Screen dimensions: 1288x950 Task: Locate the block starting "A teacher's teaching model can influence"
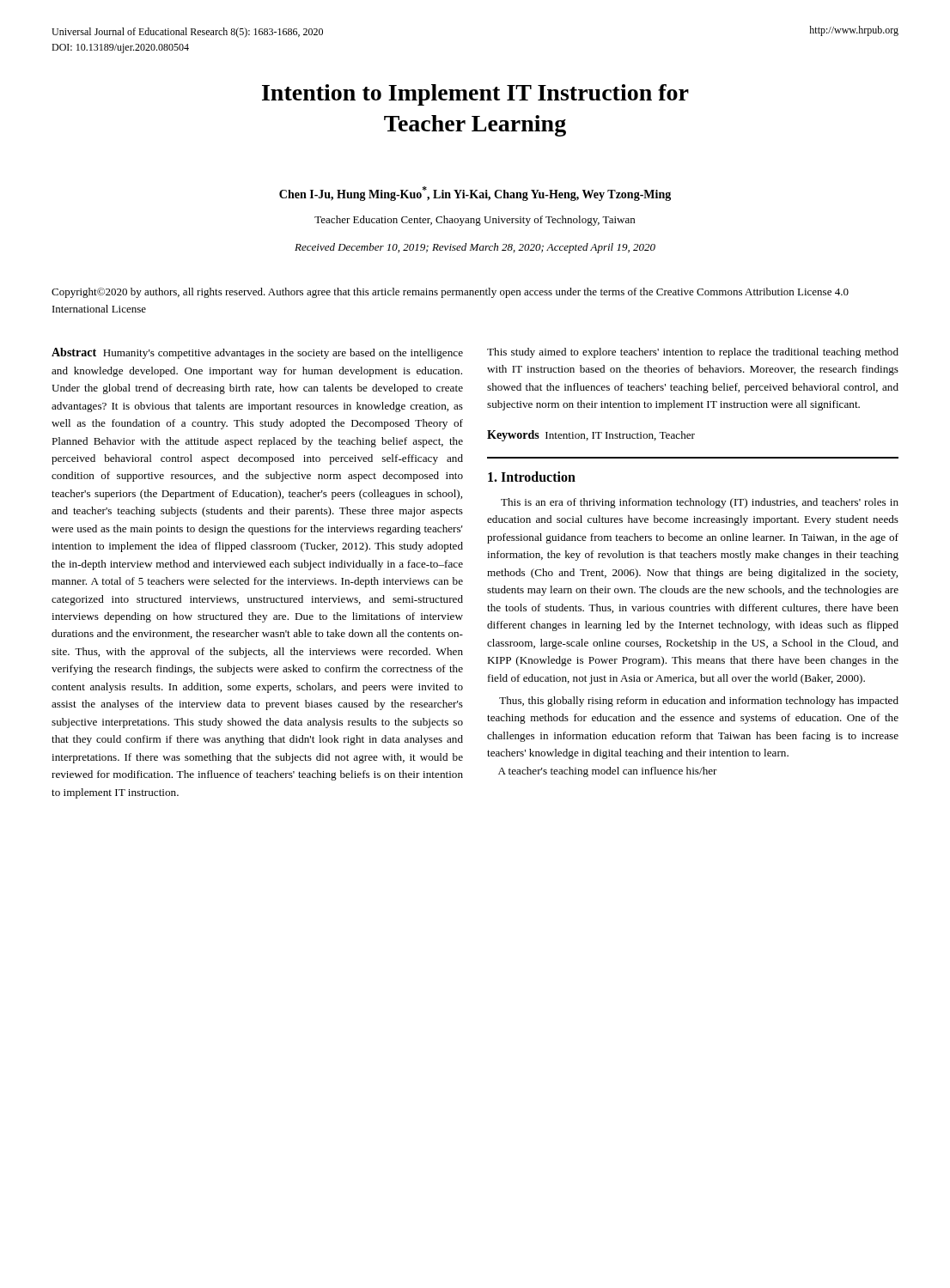[x=602, y=770]
